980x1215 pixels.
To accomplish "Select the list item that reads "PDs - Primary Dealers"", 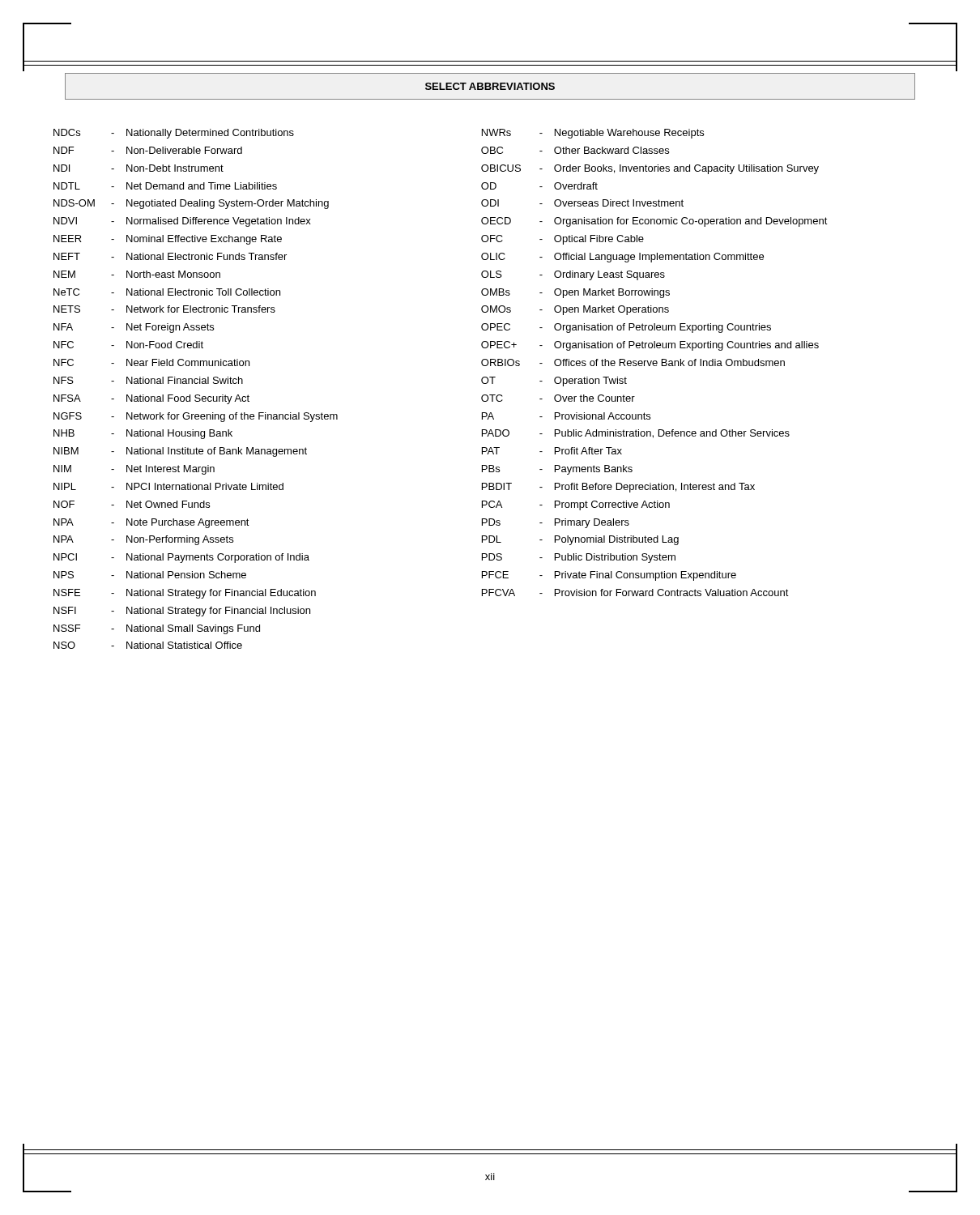I will pyautogui.click(x=556, y=523).
